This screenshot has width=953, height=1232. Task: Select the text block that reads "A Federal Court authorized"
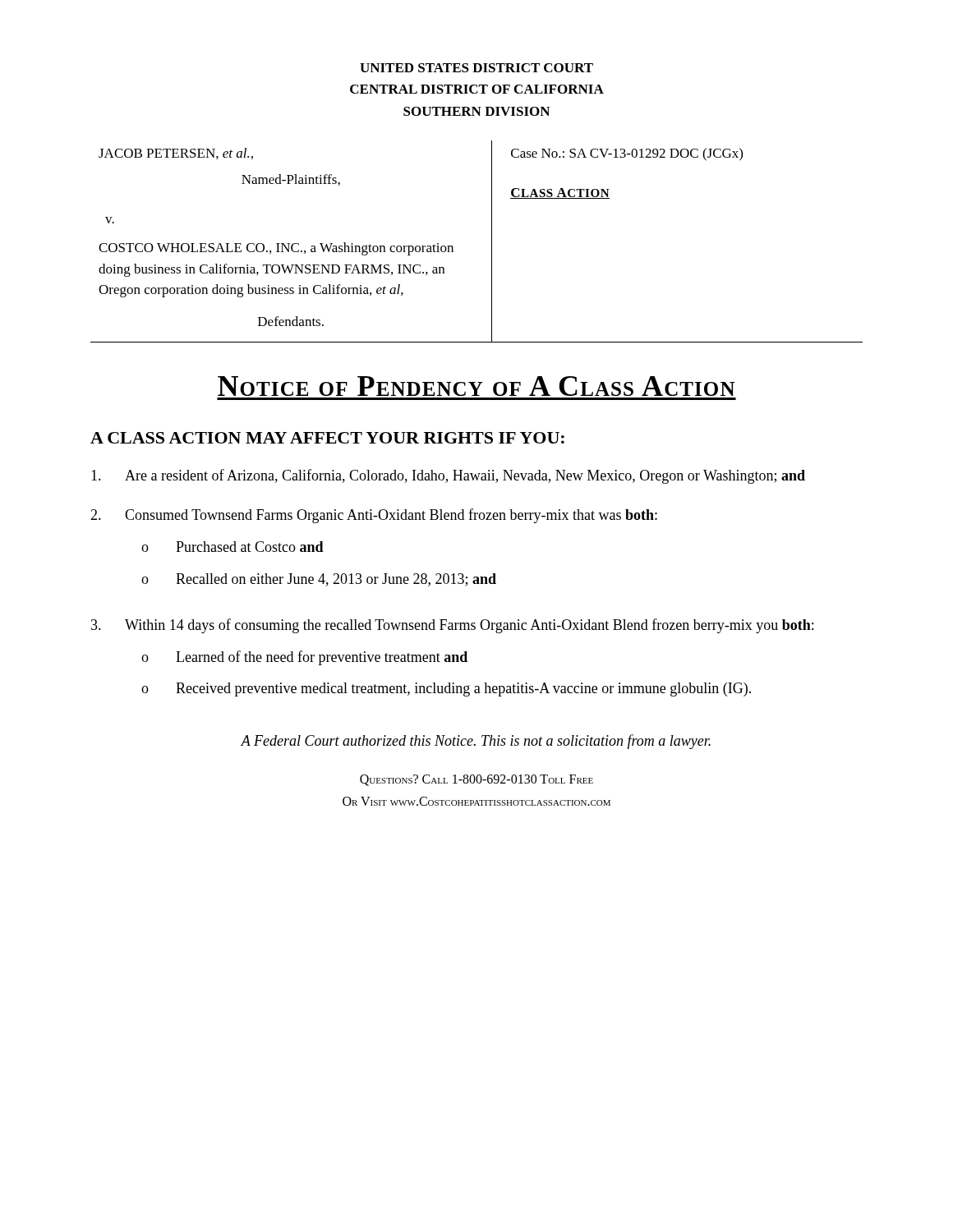coord(476,741)
